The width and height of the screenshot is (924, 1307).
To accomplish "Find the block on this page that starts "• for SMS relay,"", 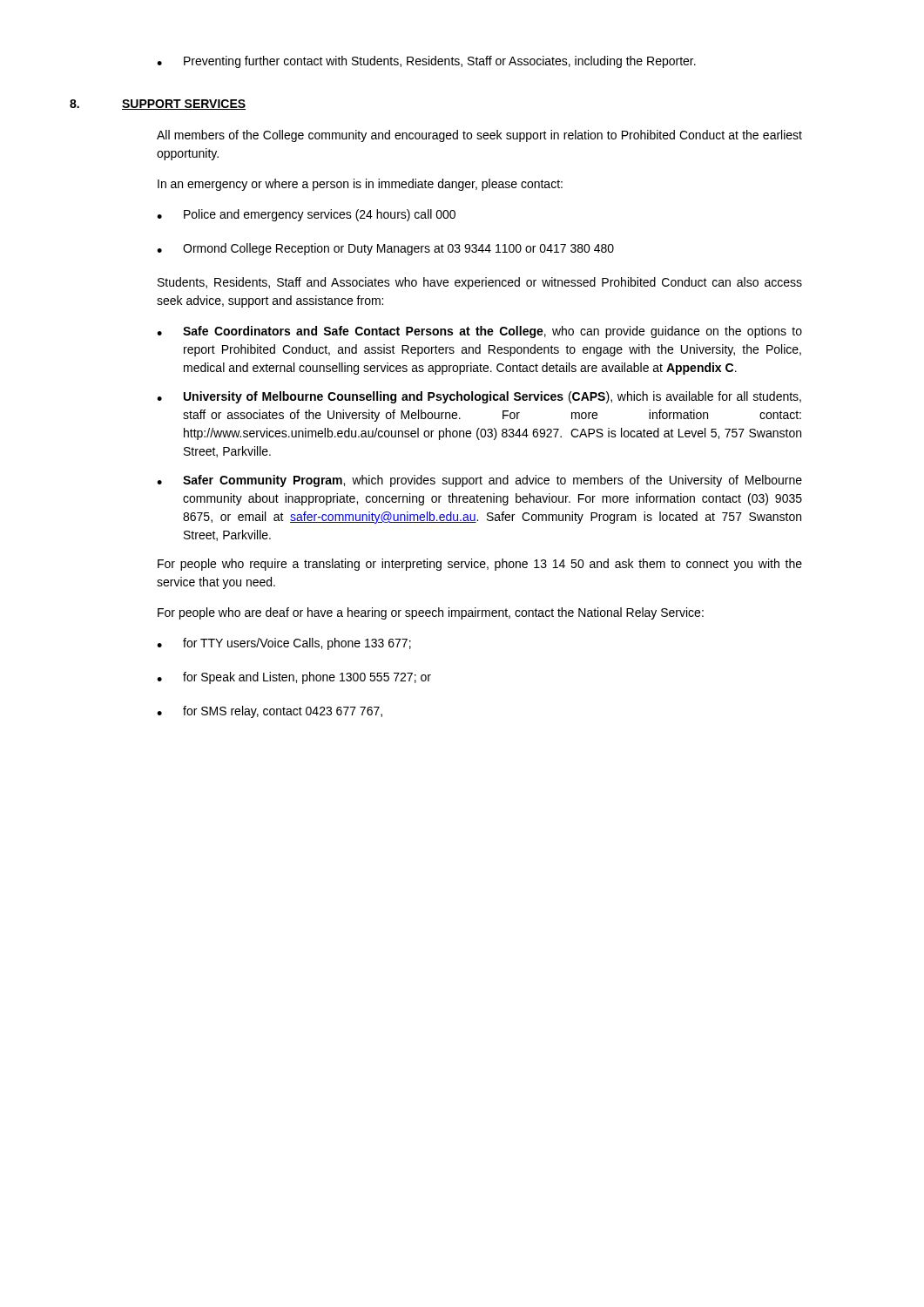I will point(270,712).
